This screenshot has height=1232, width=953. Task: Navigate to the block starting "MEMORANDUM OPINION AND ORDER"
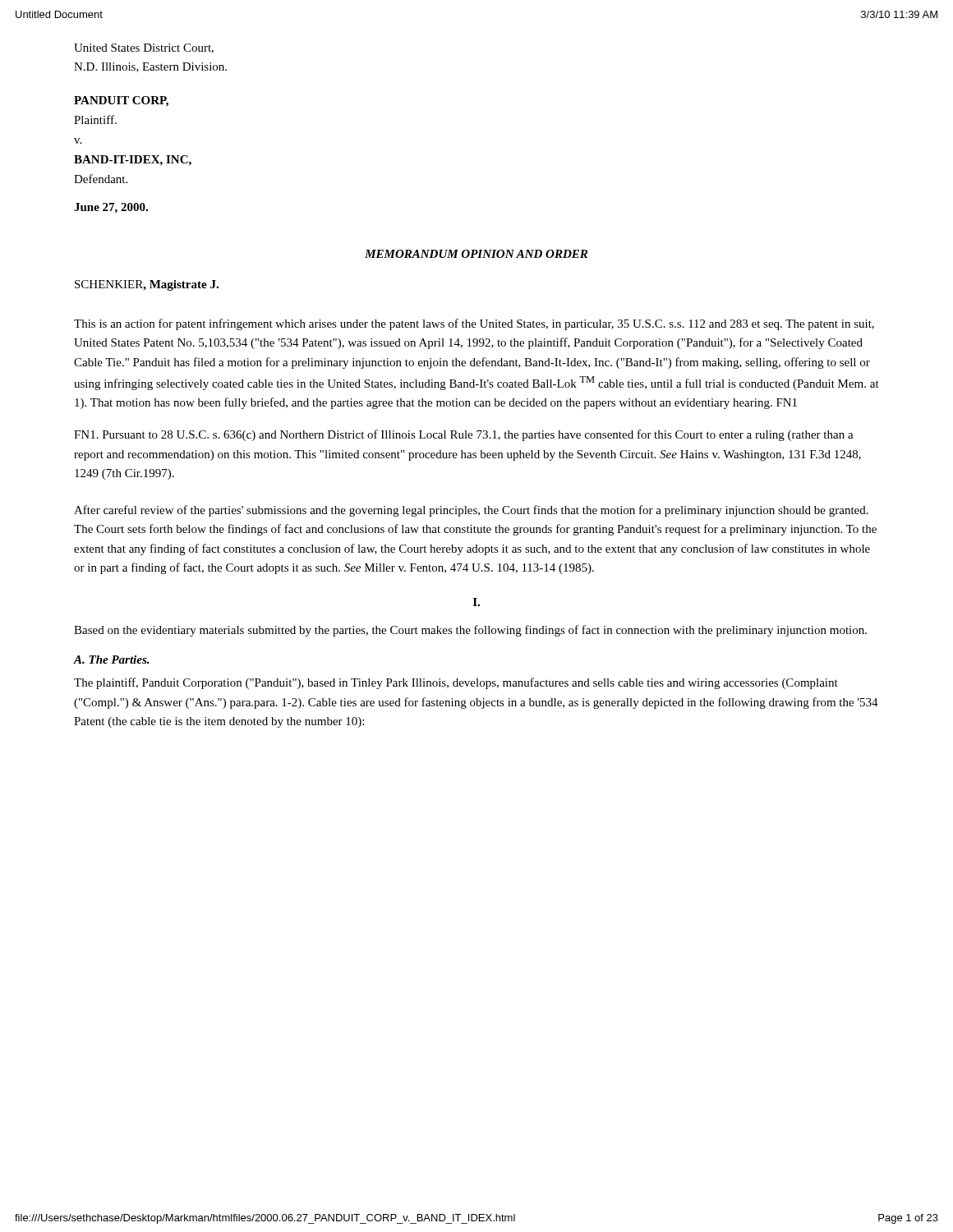point(476,254)
